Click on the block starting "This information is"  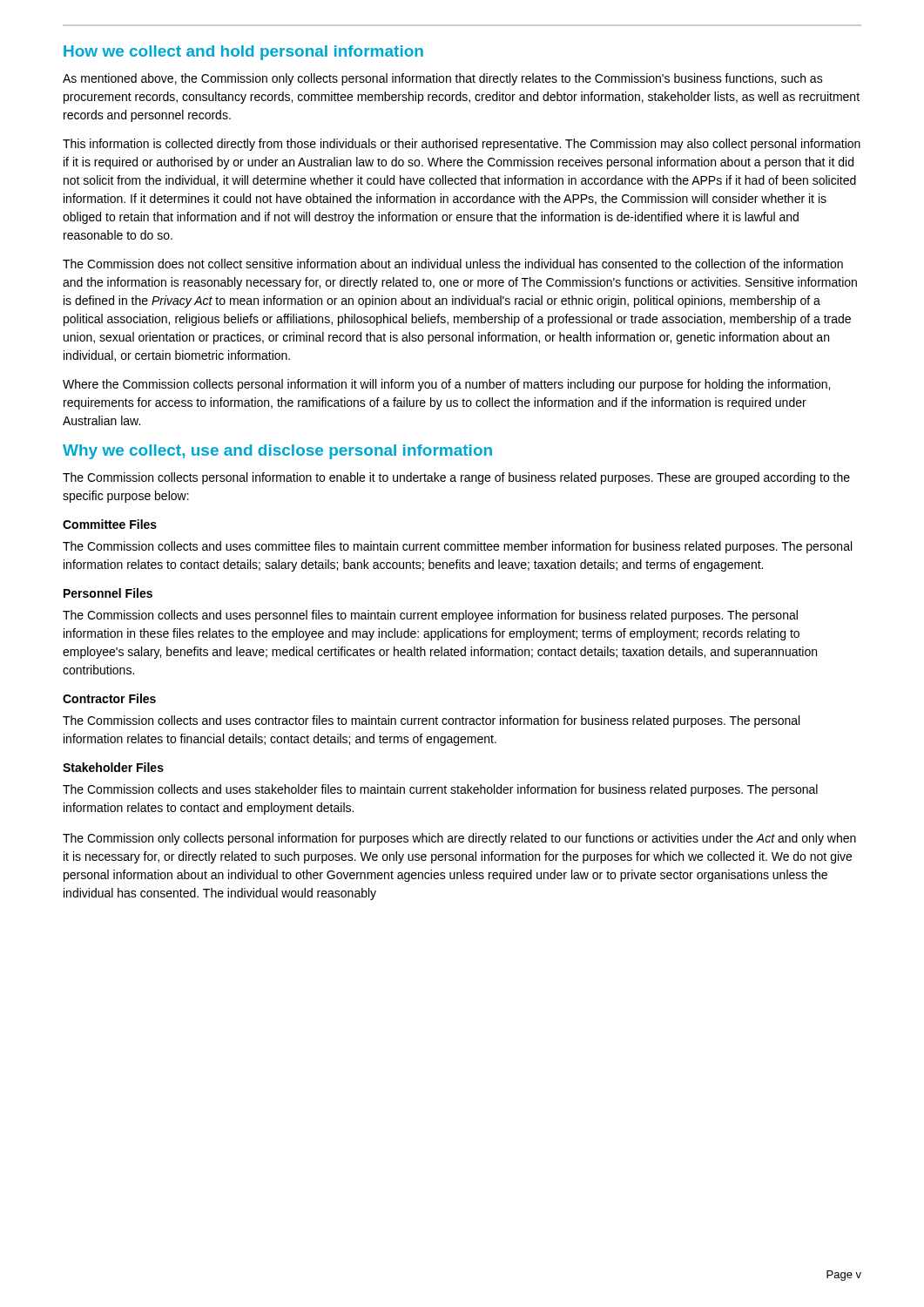pyautogui.click(x=462, y=190)
